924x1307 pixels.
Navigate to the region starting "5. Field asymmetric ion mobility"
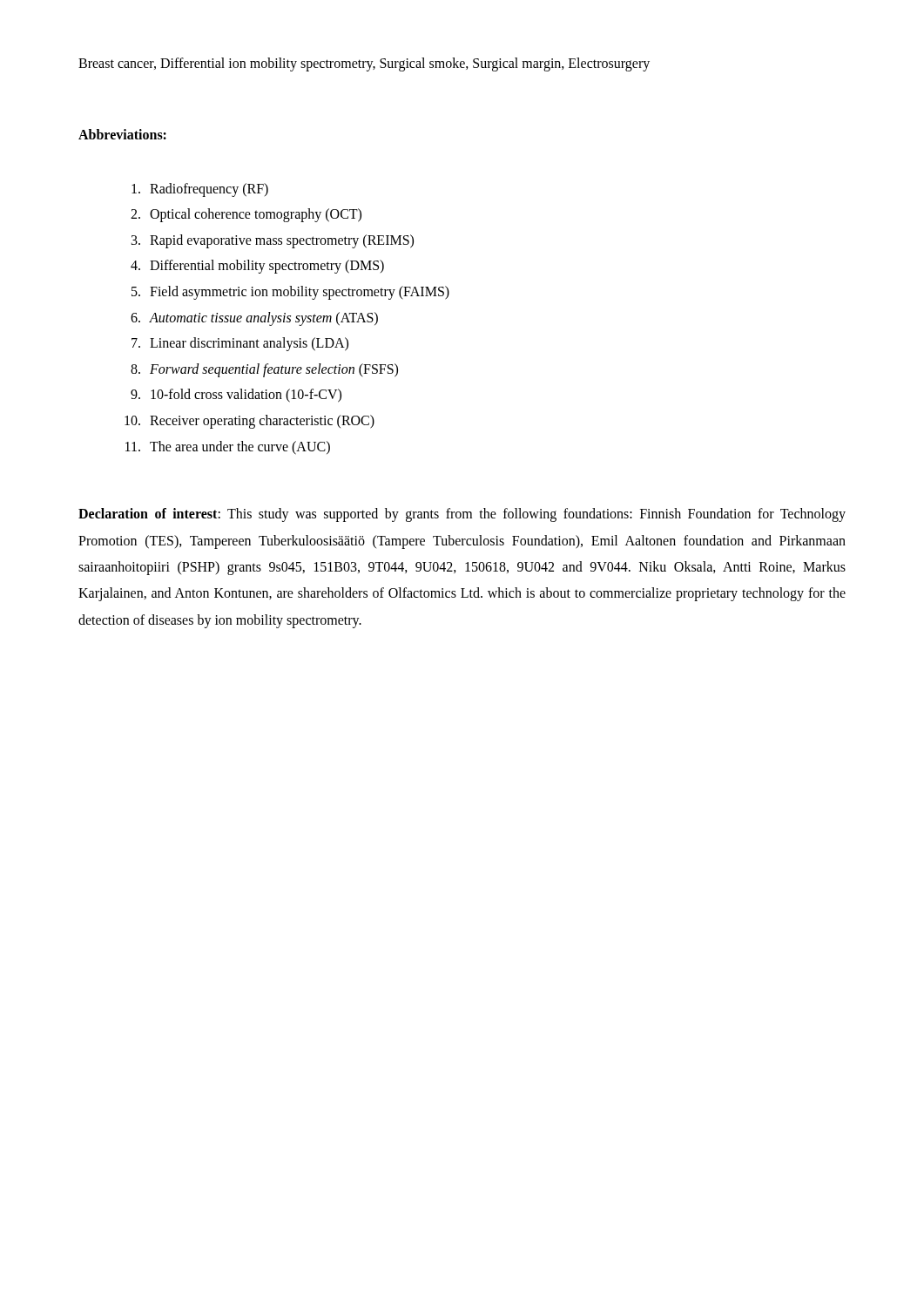point(281,292)
